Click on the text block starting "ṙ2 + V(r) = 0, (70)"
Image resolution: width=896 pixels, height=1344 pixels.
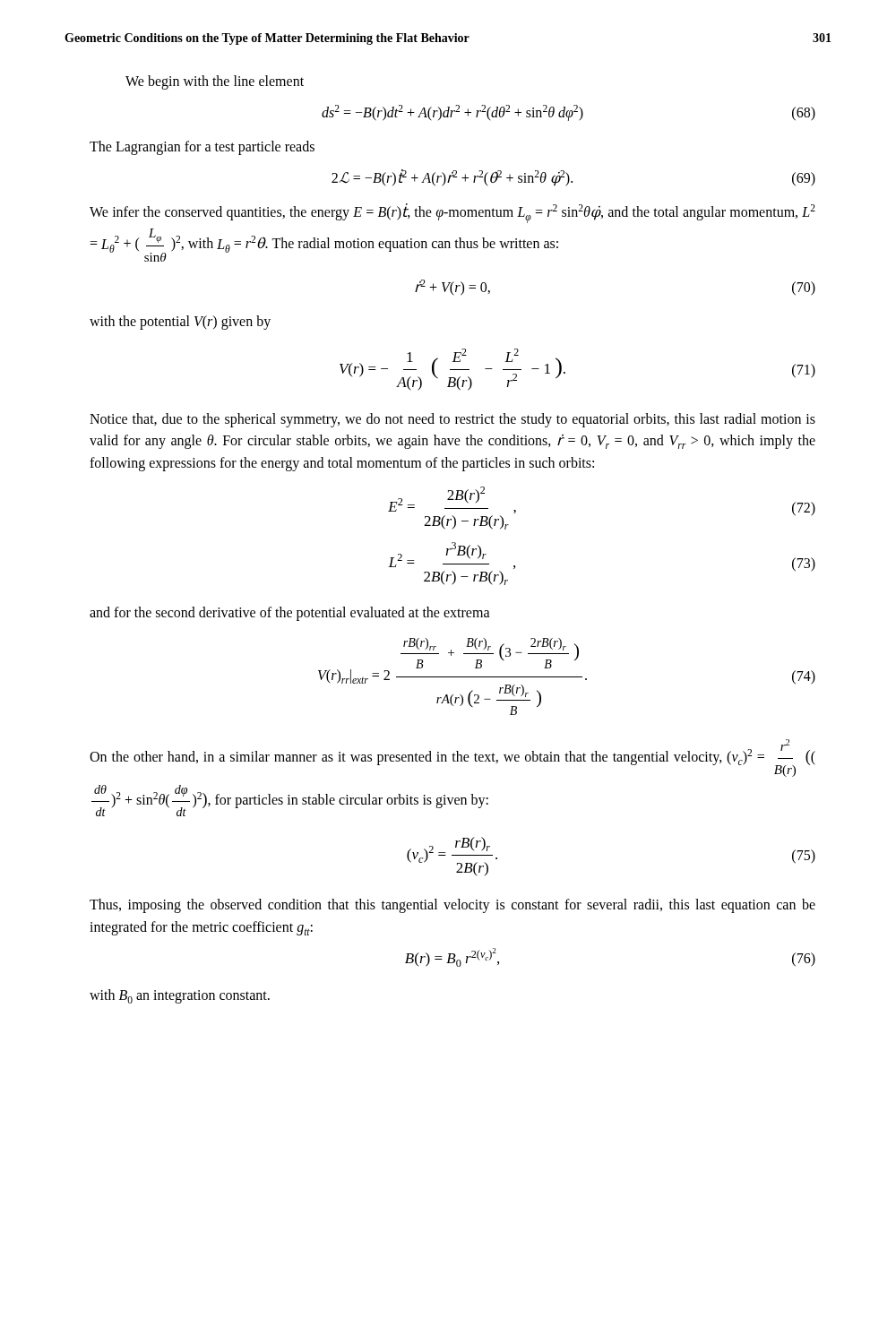[448, 287]
